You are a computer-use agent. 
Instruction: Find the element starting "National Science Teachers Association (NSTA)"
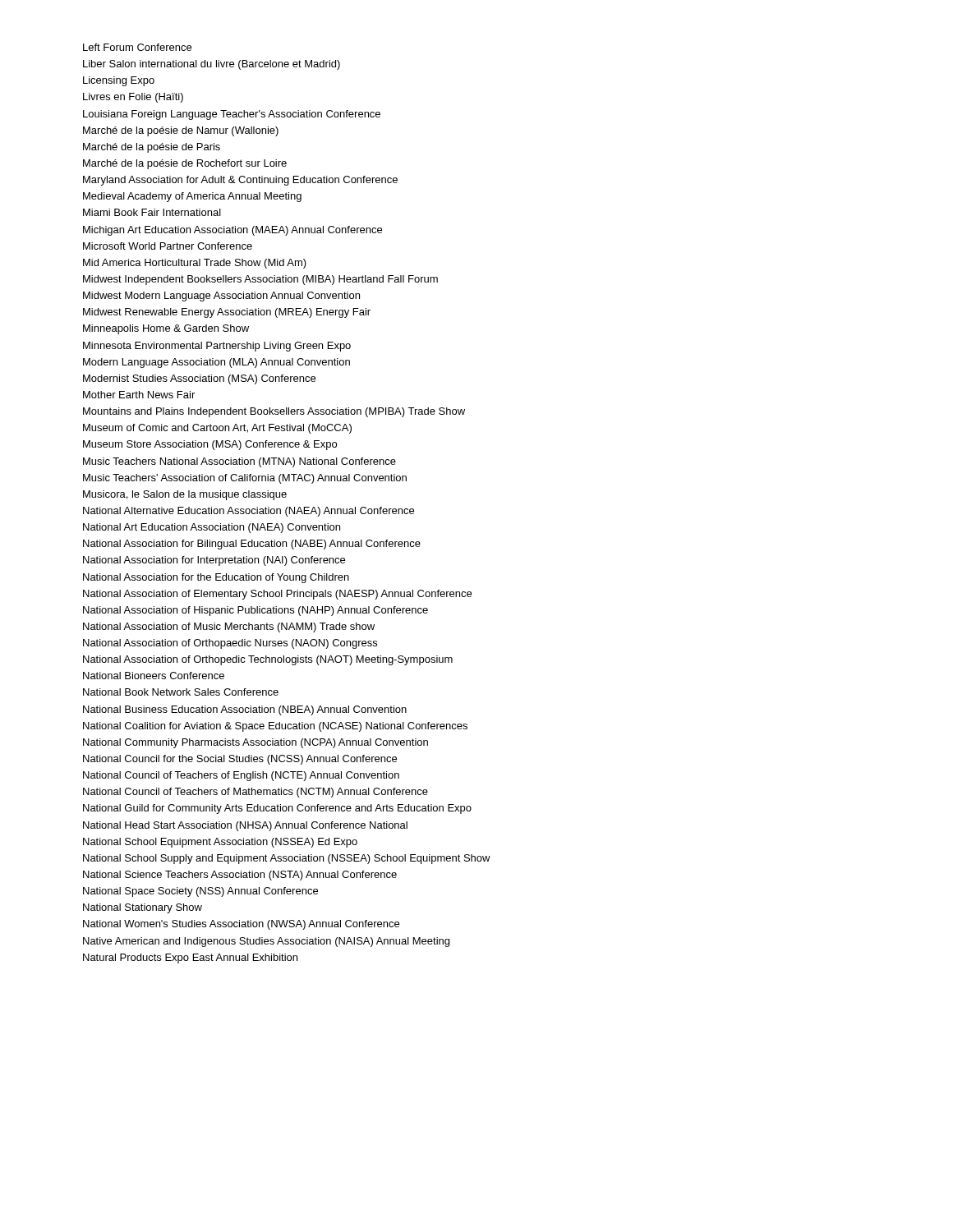pos(240,876)
